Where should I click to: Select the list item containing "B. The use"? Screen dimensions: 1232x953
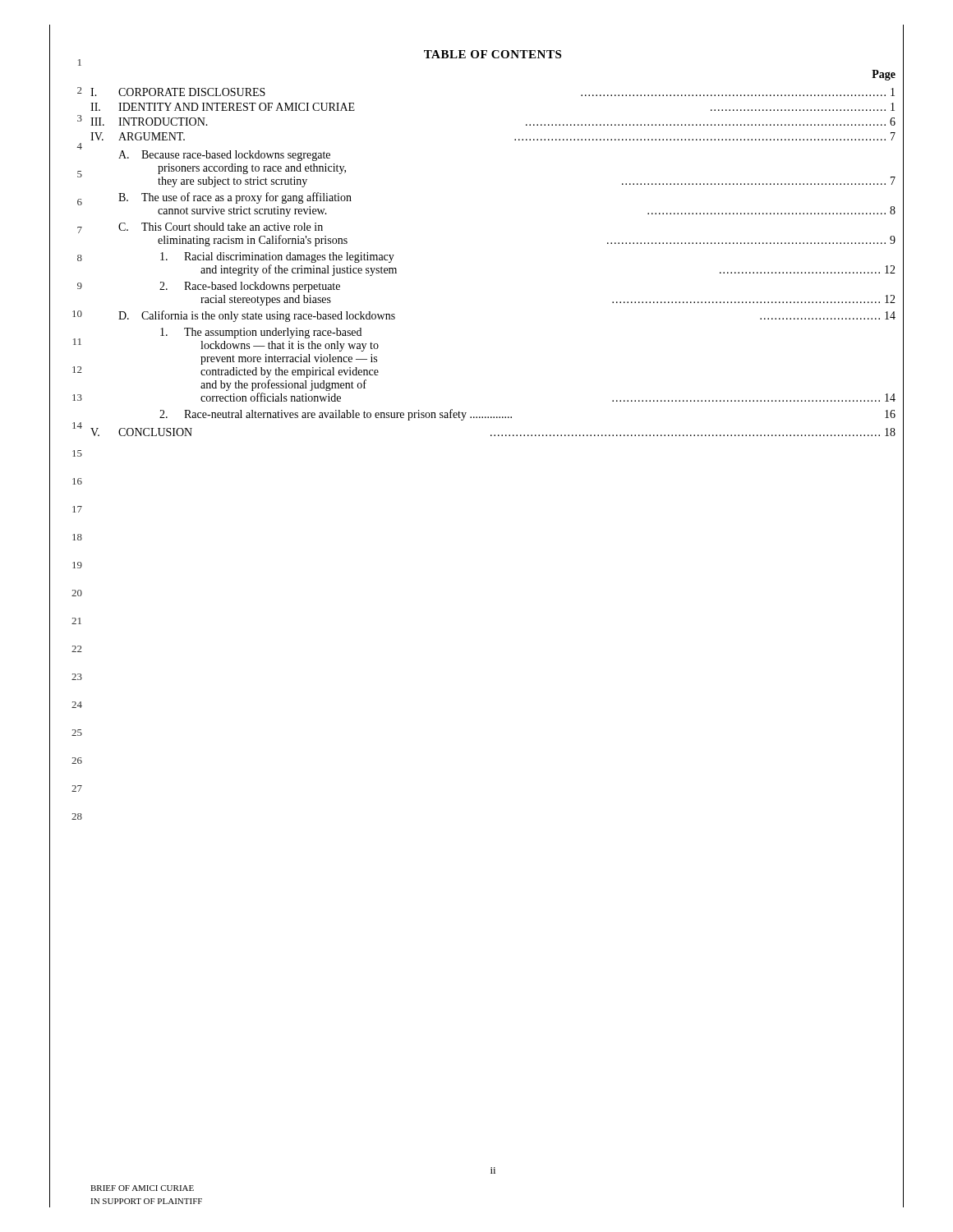235,198
